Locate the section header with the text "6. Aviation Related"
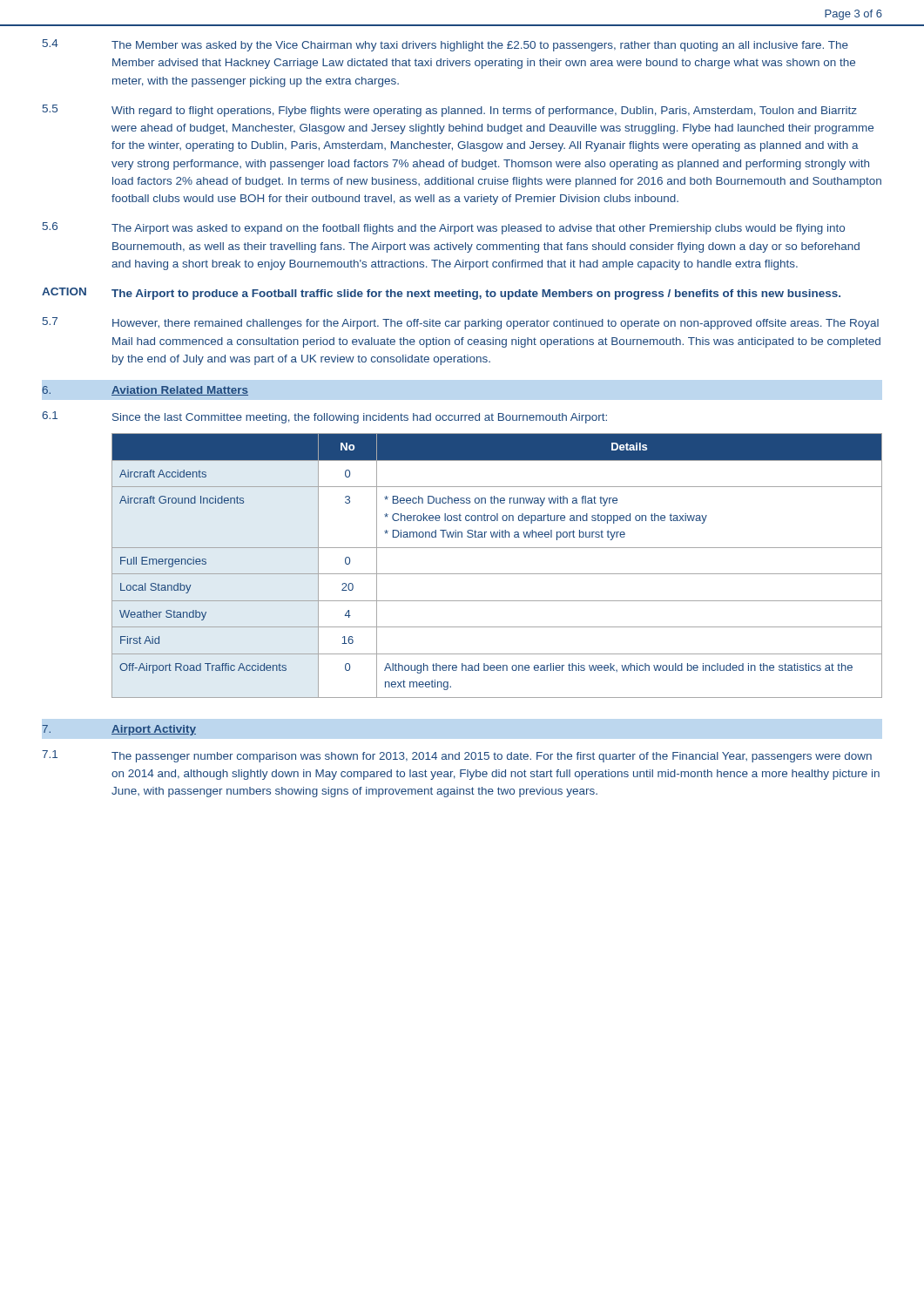Viewport: 924px width, 1307px height. click(x=145, y=391)
